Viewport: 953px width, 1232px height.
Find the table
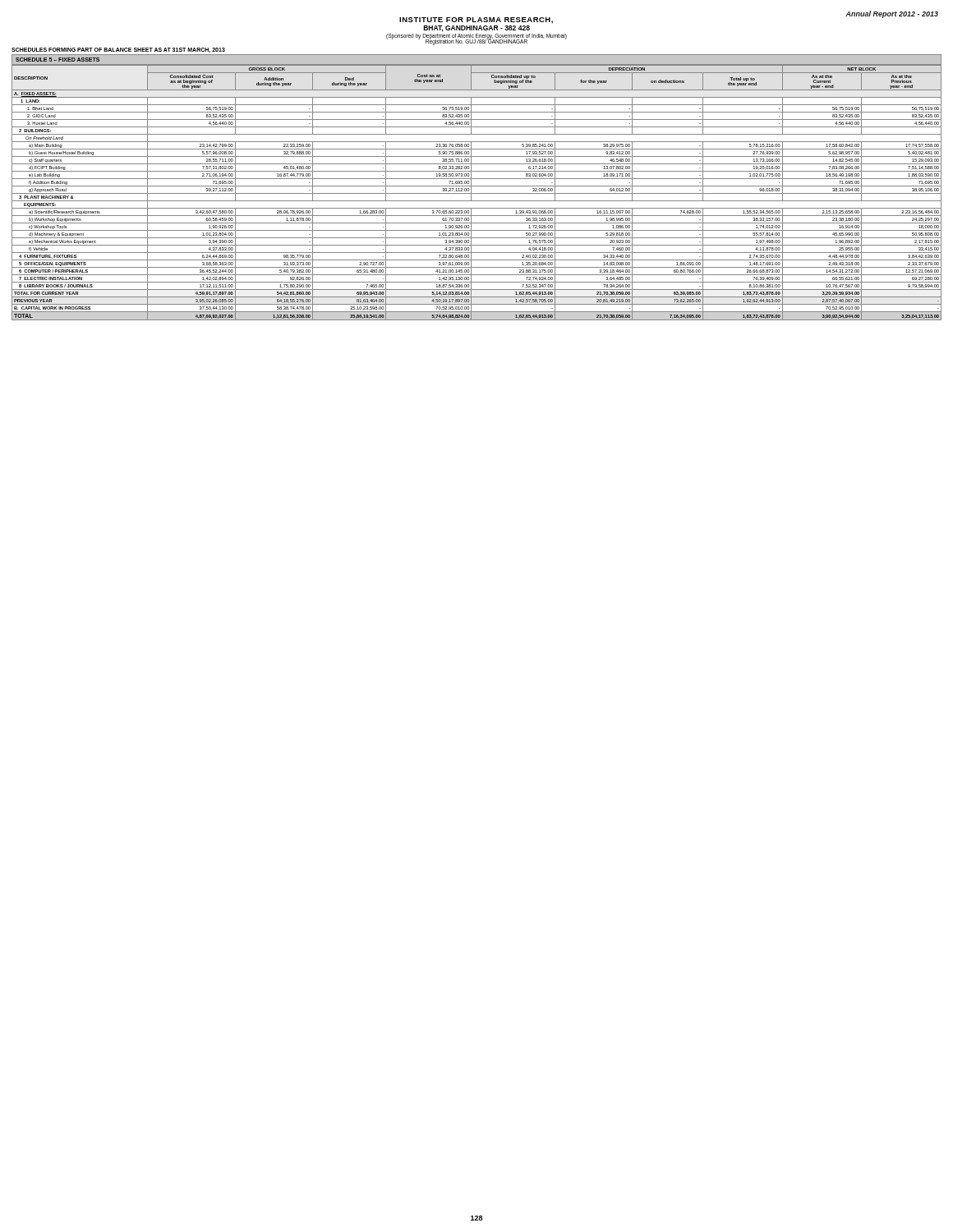click(x=476, y=187)
